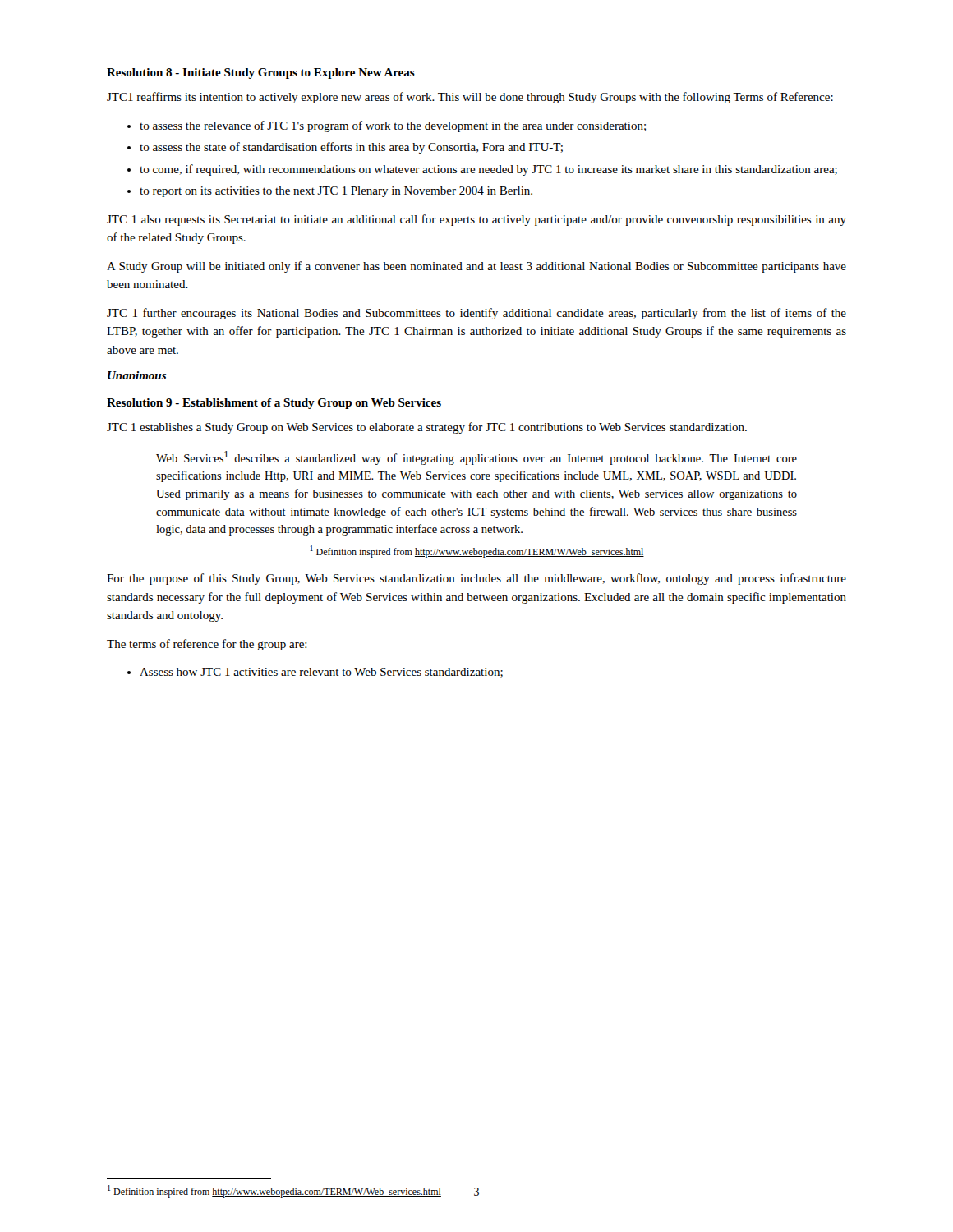
Task: Navigate to the passage starting "For the purpose of"
Action: [476, 597]
